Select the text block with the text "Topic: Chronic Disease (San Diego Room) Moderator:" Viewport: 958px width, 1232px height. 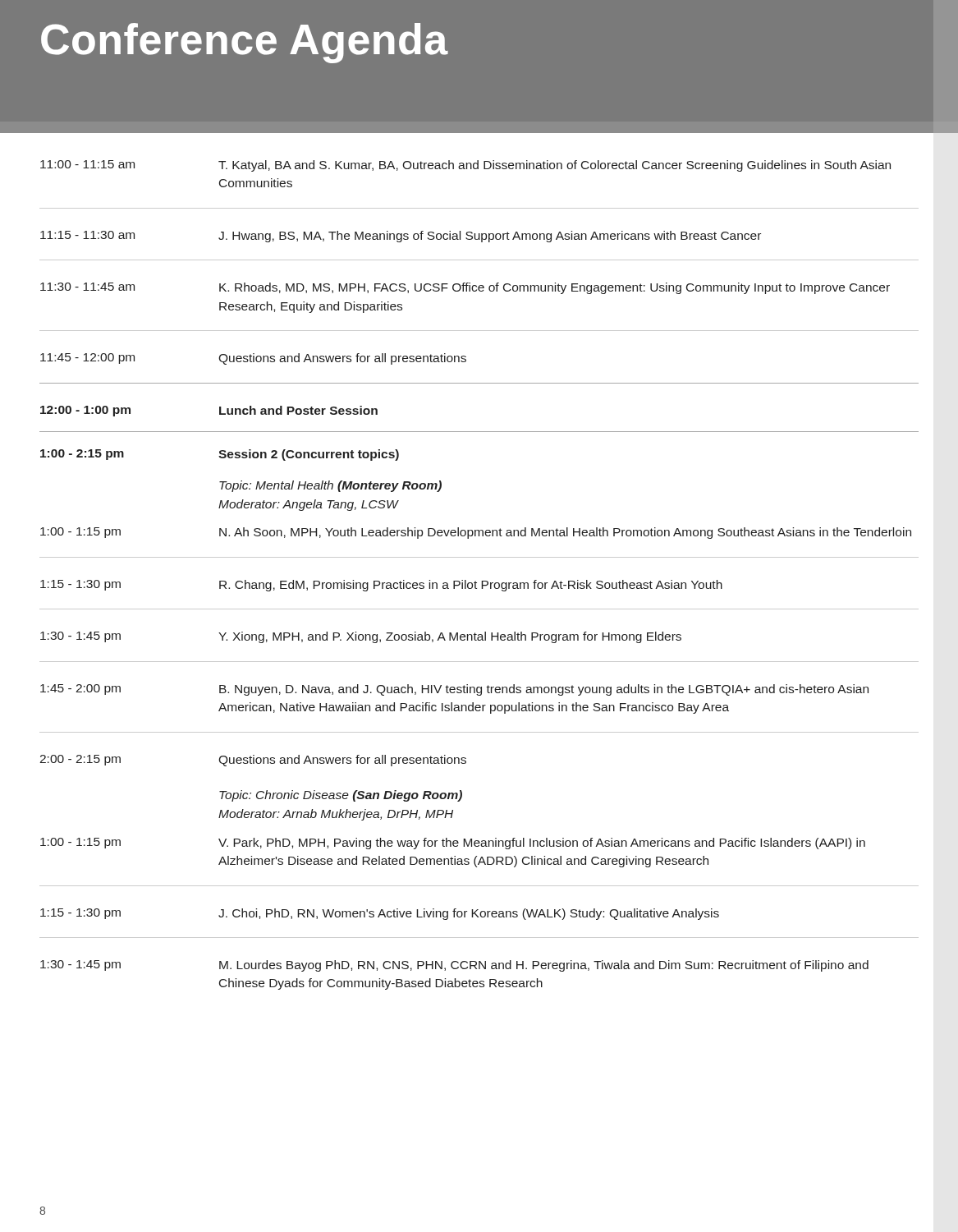pos(341,796)
